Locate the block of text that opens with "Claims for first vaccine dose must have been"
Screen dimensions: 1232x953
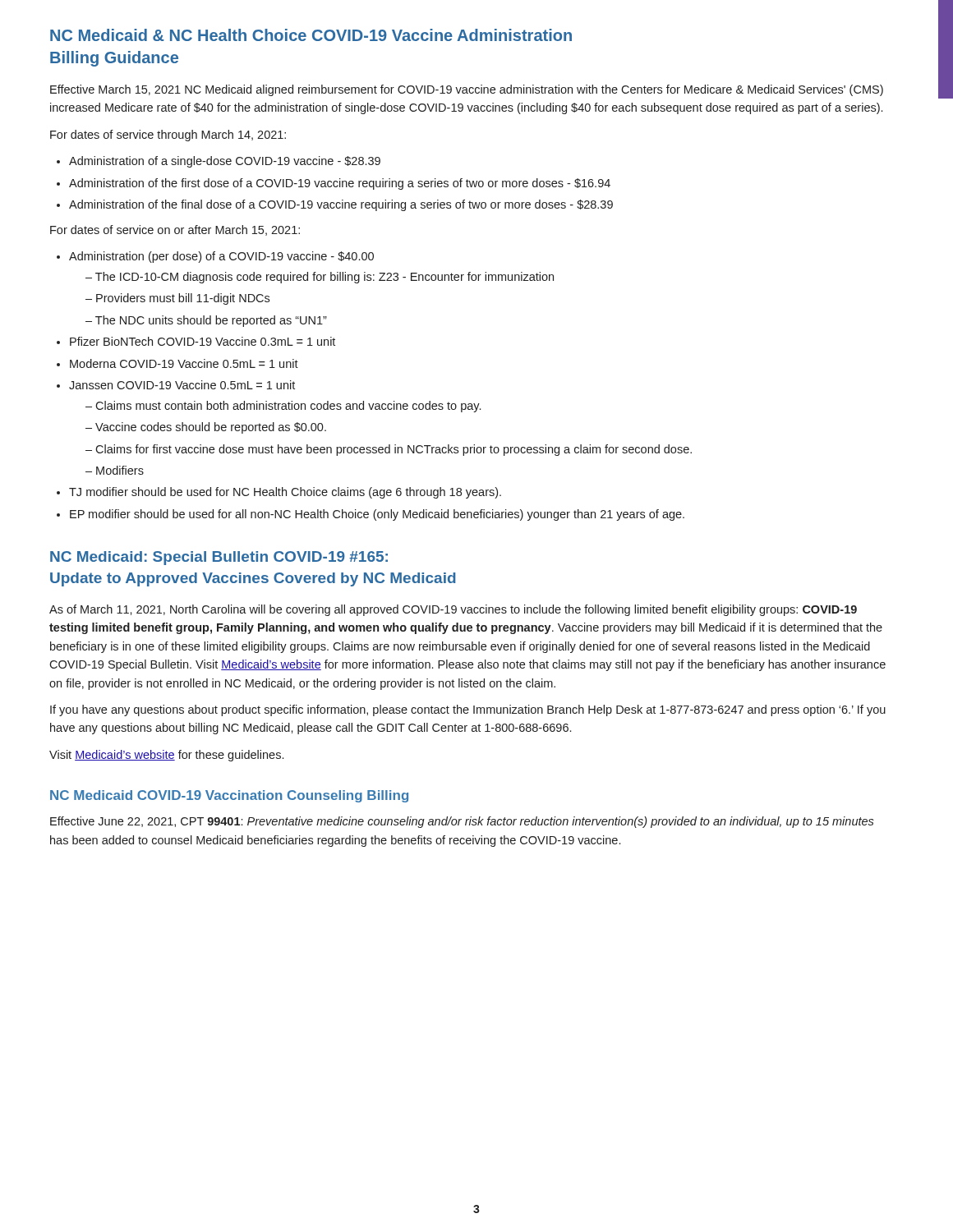(x=394, y=449)
